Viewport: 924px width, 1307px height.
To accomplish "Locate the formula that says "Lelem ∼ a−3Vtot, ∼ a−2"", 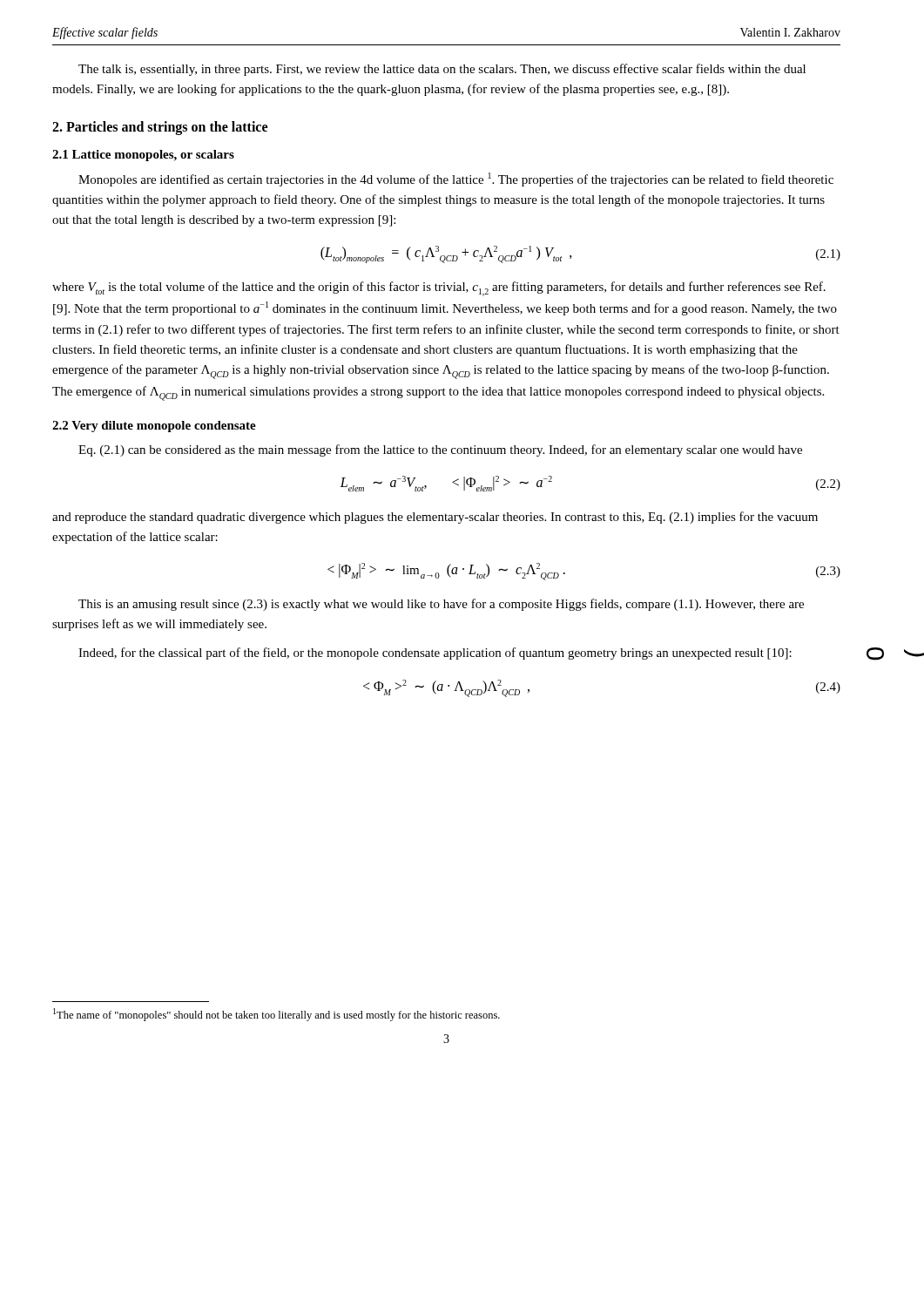I will click(394, 485).
